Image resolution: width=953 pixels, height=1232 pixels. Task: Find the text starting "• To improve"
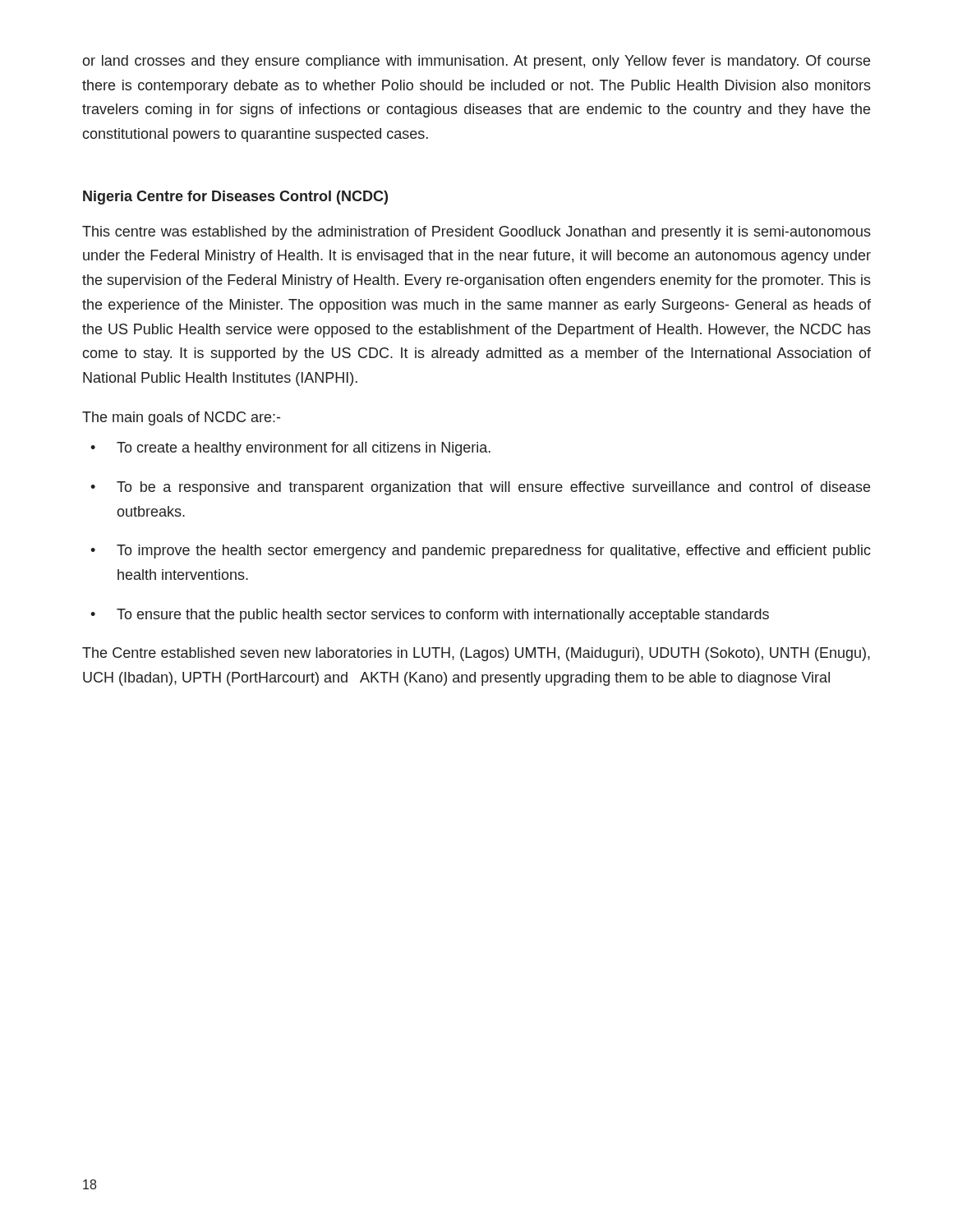click(x=476, y=563)
